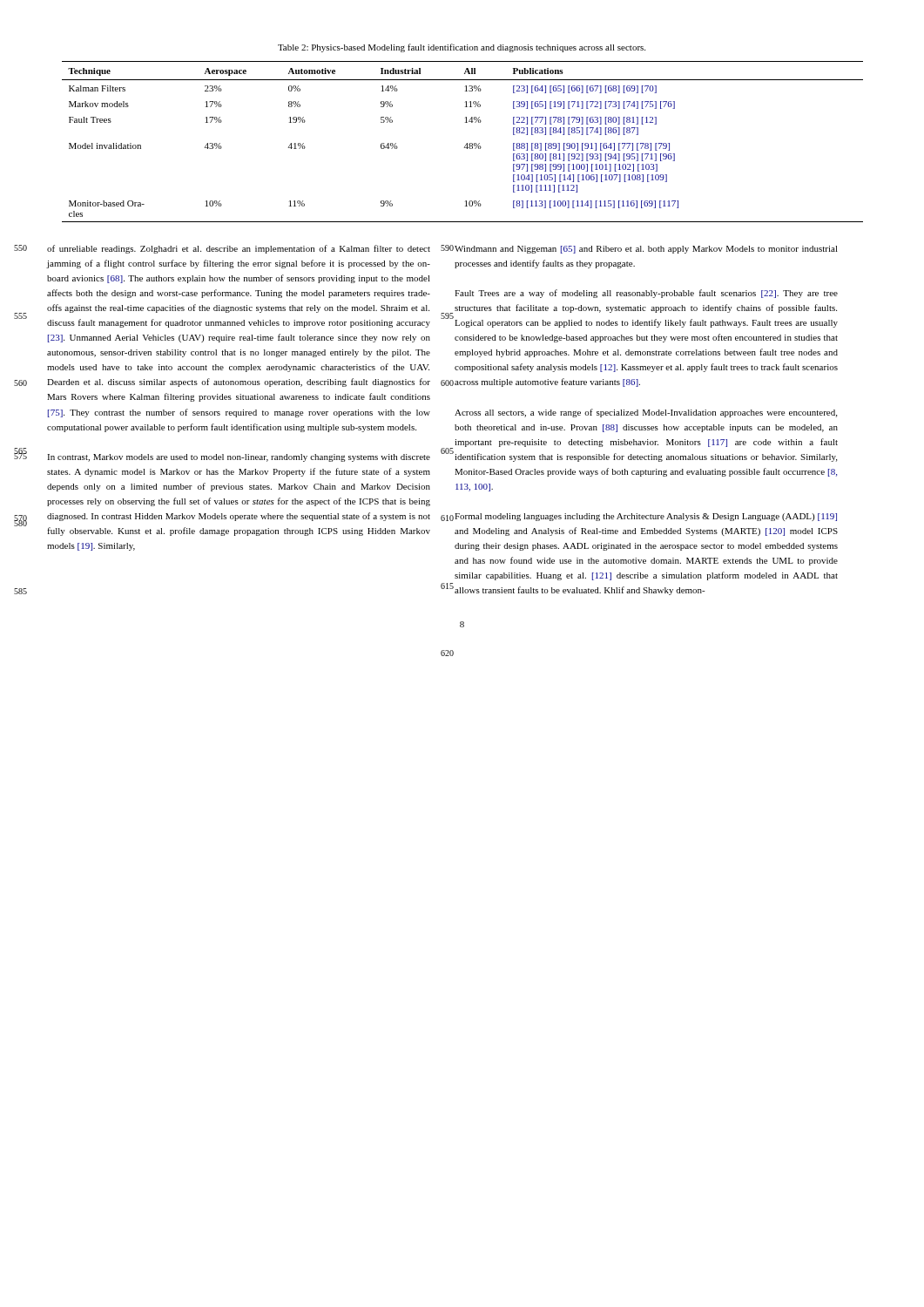The width and height of the screenshot is (924, 1307).
Task: Select the block starting "575 580 585 In"
Action: pos(239,501)
